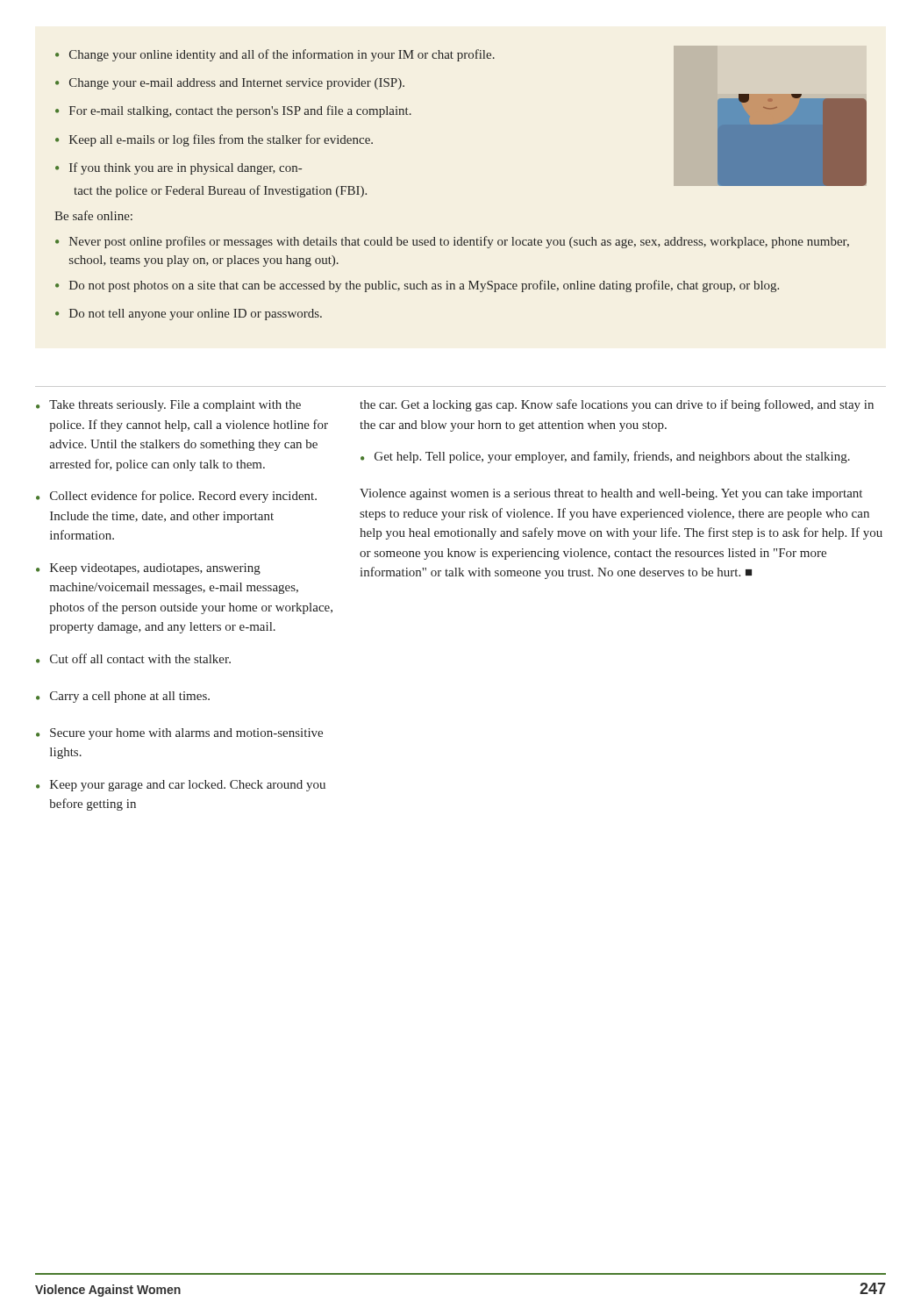The image size is (921, 1316).
Task: Select the text starting "Violence against women is"
Action: tap(623, 533)
